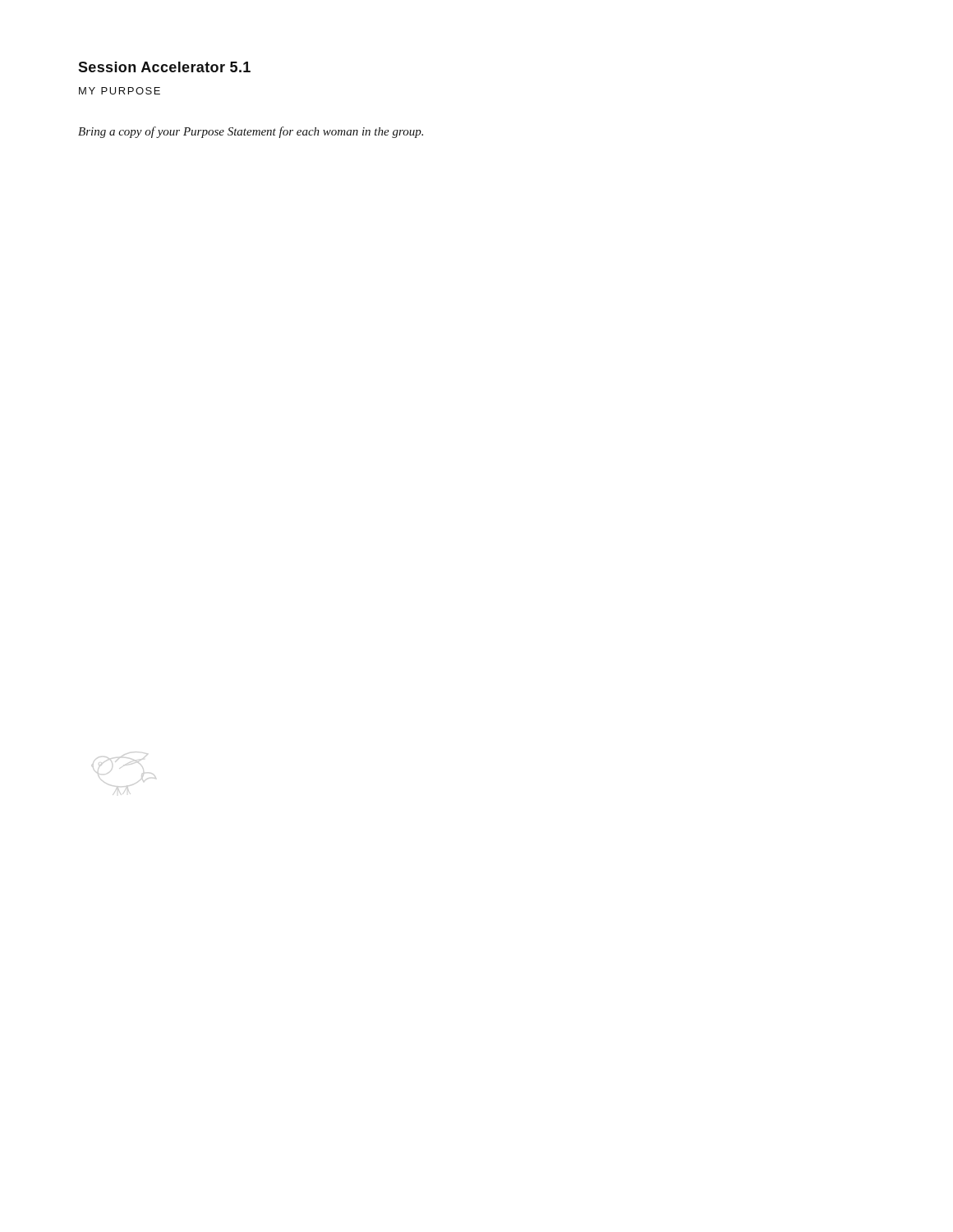Click on the text block that says "Bring a copy of your Purpose Statement for"
The height and width of the screenshot is (1232, 953).
[x=251, y=131]
